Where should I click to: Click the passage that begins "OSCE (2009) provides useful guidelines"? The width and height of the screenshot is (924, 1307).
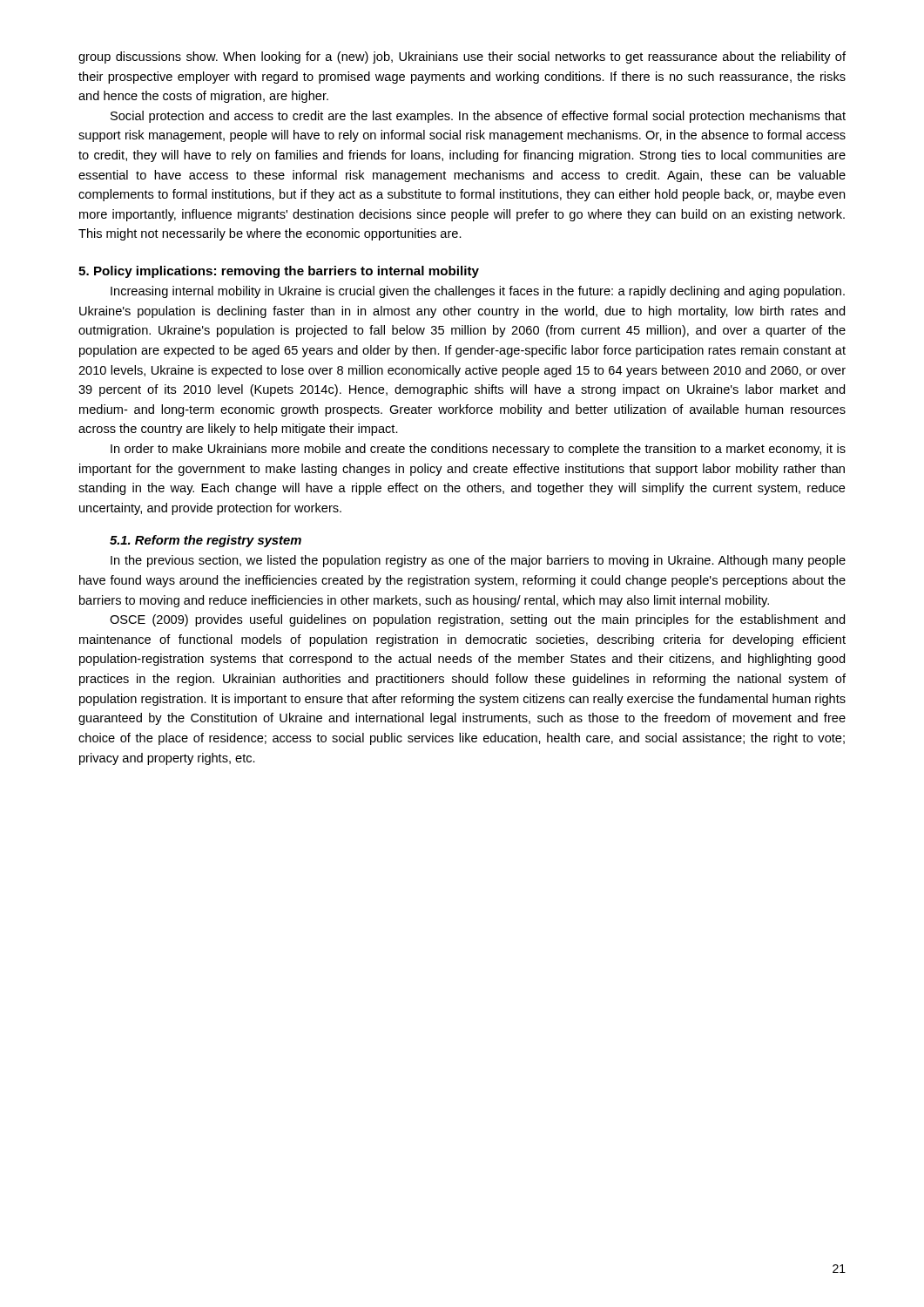coord(462,689)
